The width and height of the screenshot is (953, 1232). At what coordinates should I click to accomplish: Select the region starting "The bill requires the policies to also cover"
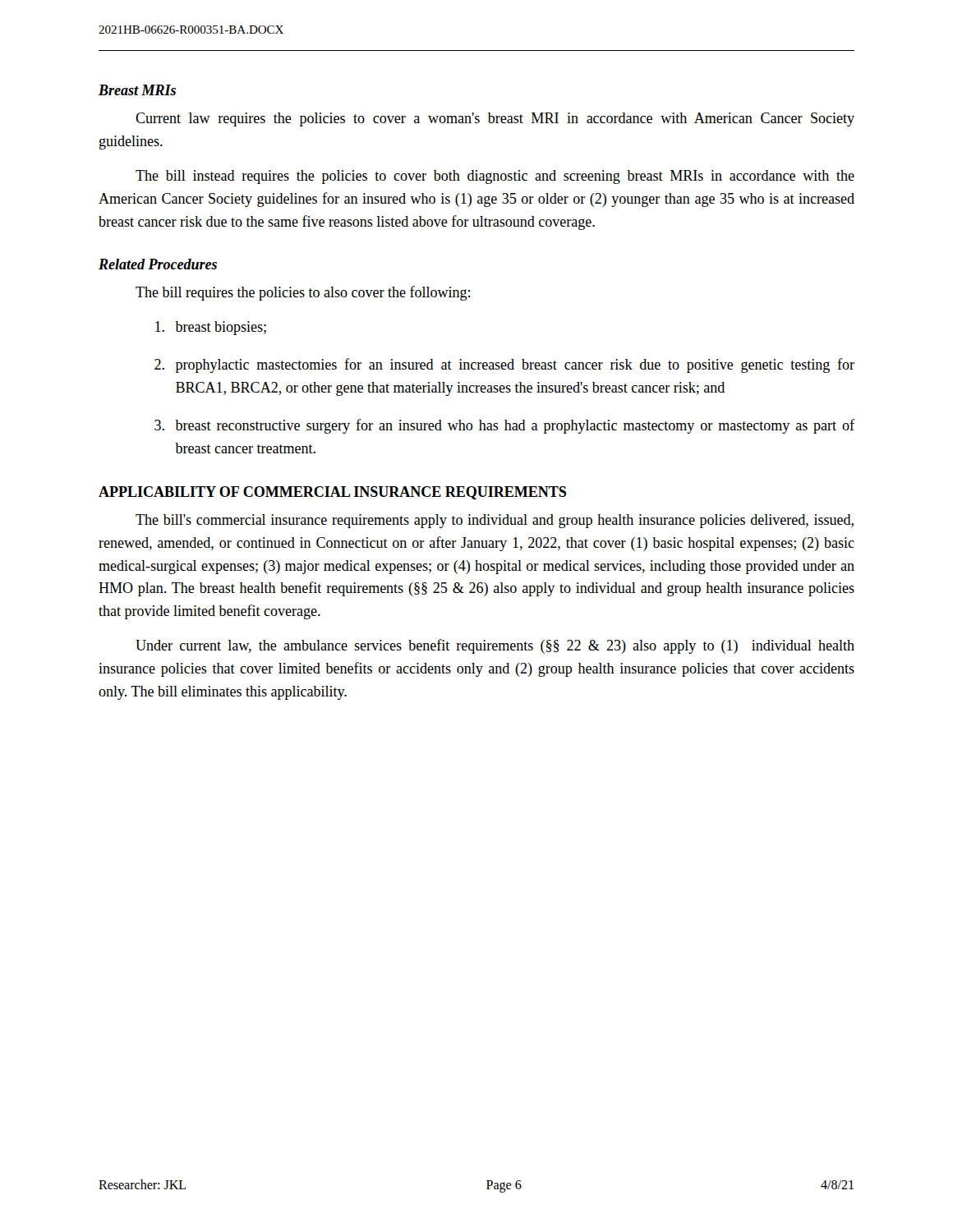303,293
